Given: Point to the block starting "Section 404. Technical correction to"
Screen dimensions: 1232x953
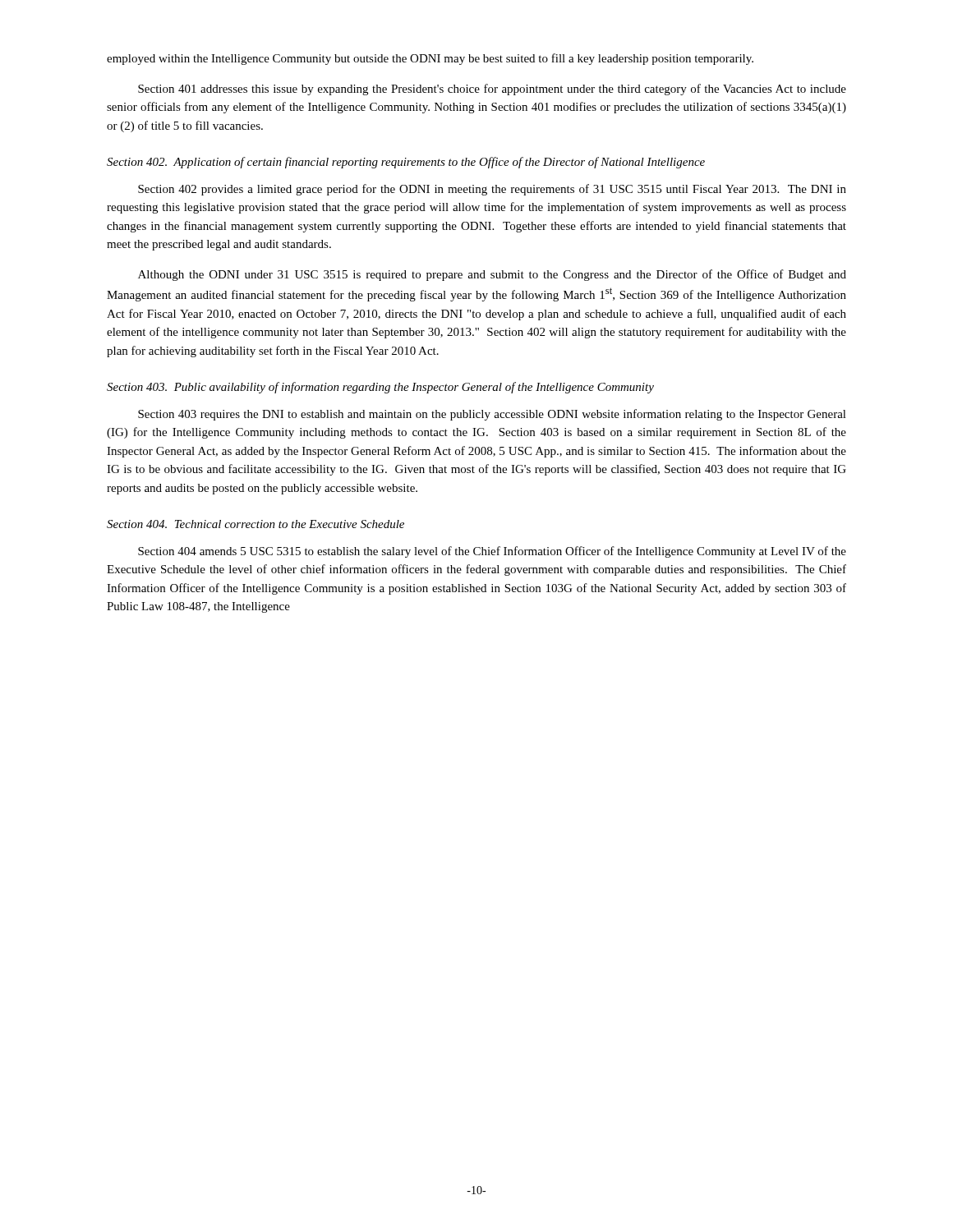Looking at the screenshot, I should (x=256, y=524).
